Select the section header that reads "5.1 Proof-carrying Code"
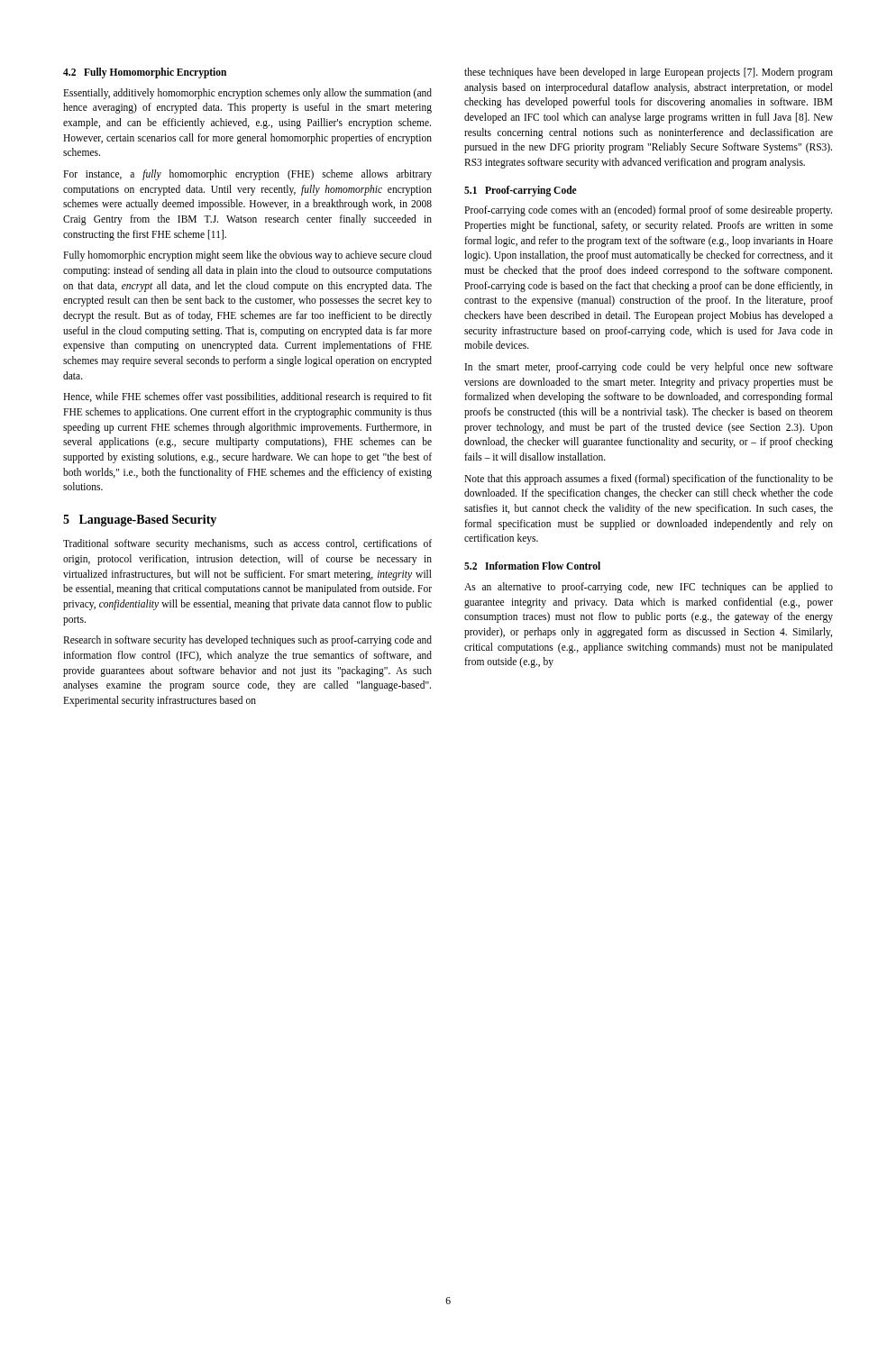Viewport: 896px width, 1352px height. pyautogui.click(x=521, y=191)
